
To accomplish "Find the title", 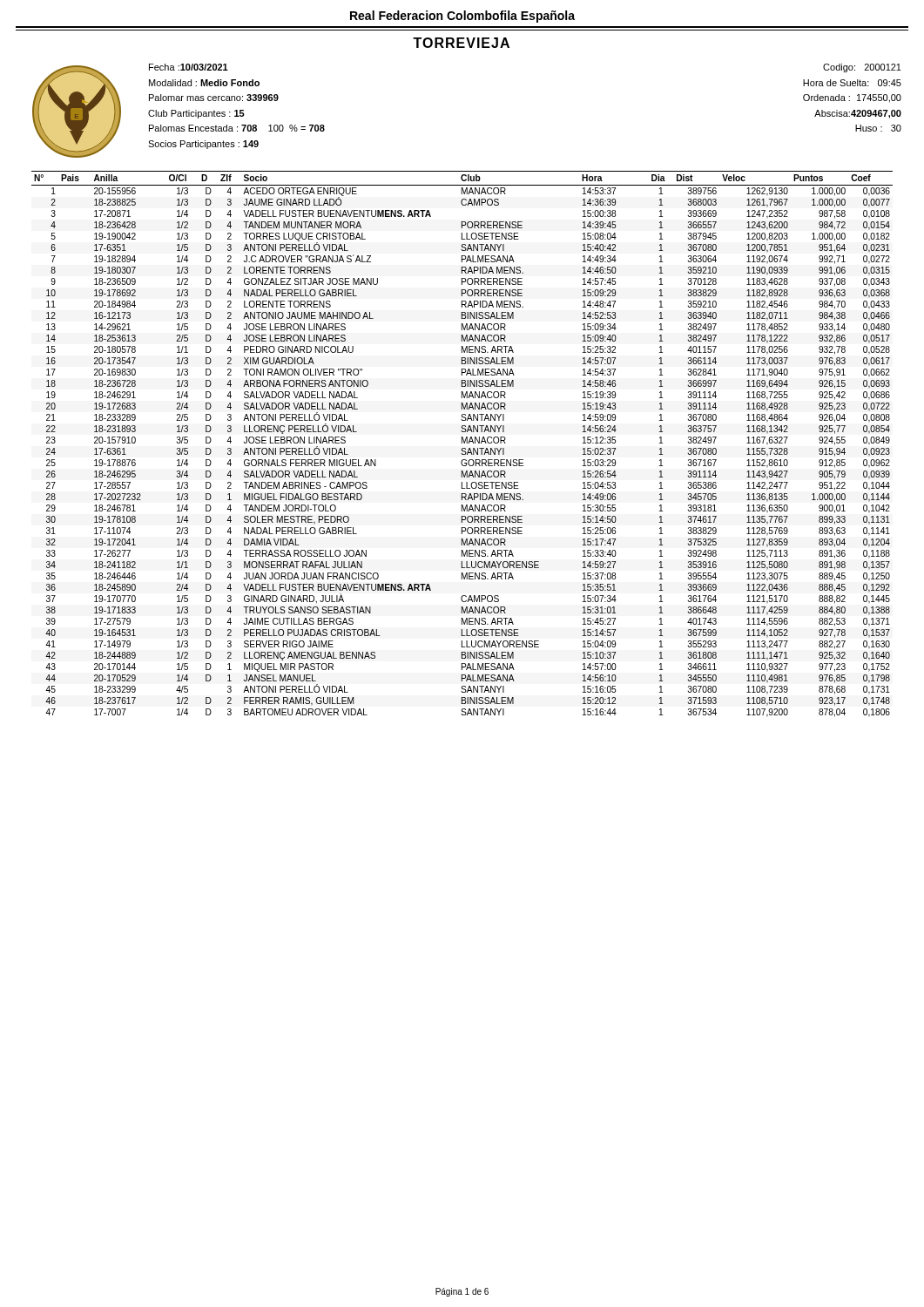I will 462,43.
